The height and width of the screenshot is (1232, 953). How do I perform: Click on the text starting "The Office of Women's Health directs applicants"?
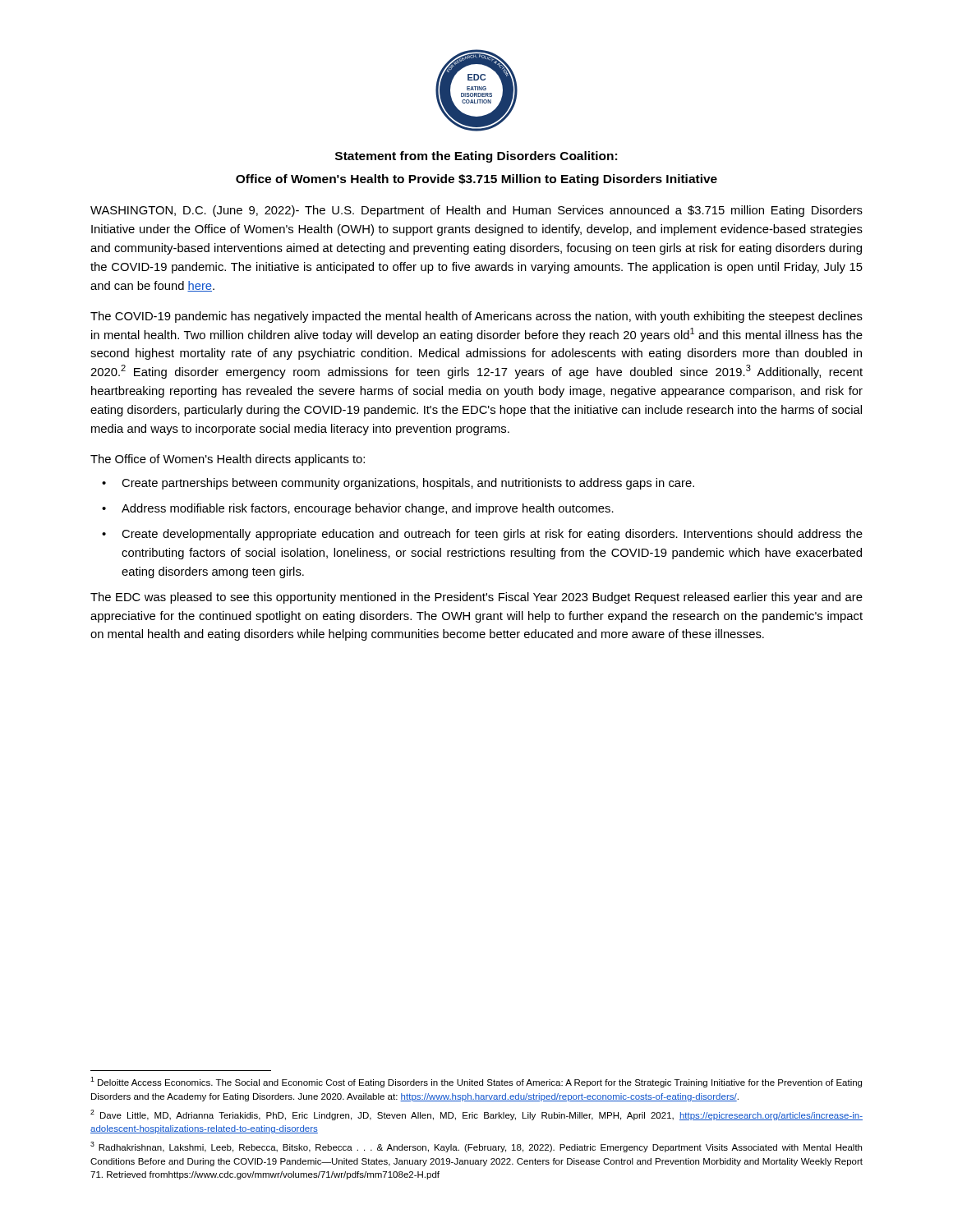coord(228,459)
